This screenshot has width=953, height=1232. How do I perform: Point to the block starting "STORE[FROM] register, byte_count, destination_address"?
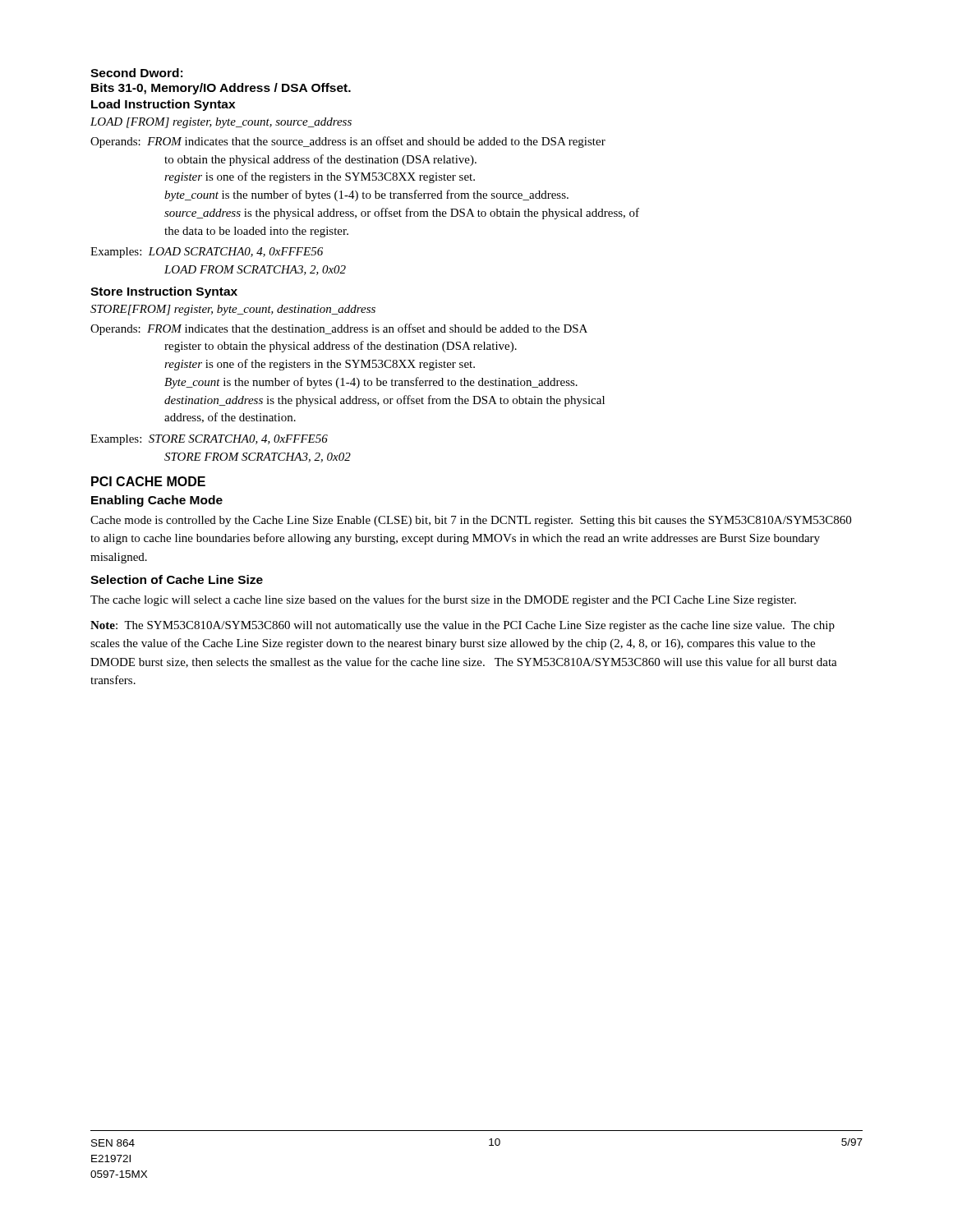233,309
